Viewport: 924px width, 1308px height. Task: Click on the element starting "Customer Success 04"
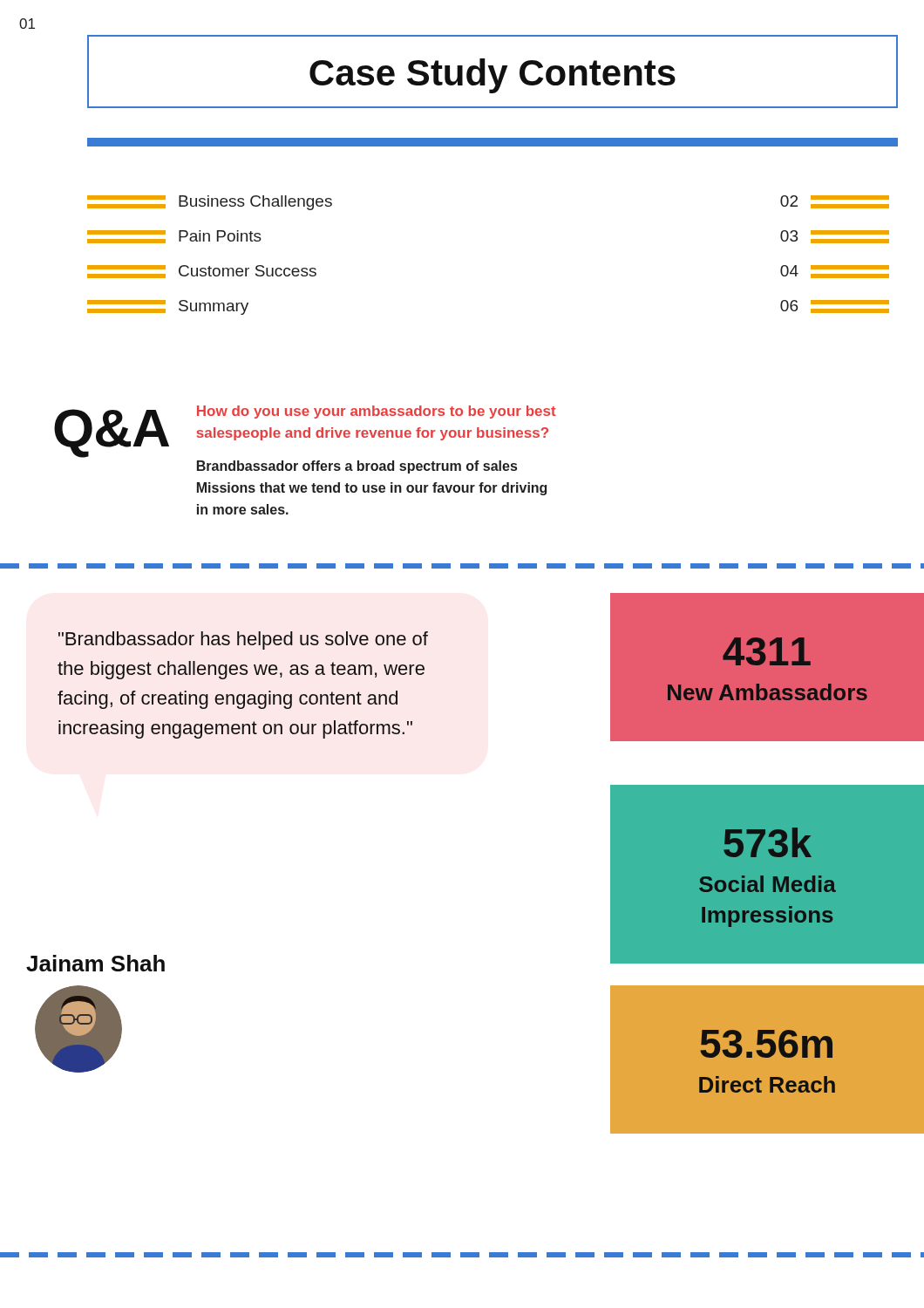click(x=203, y=272)
